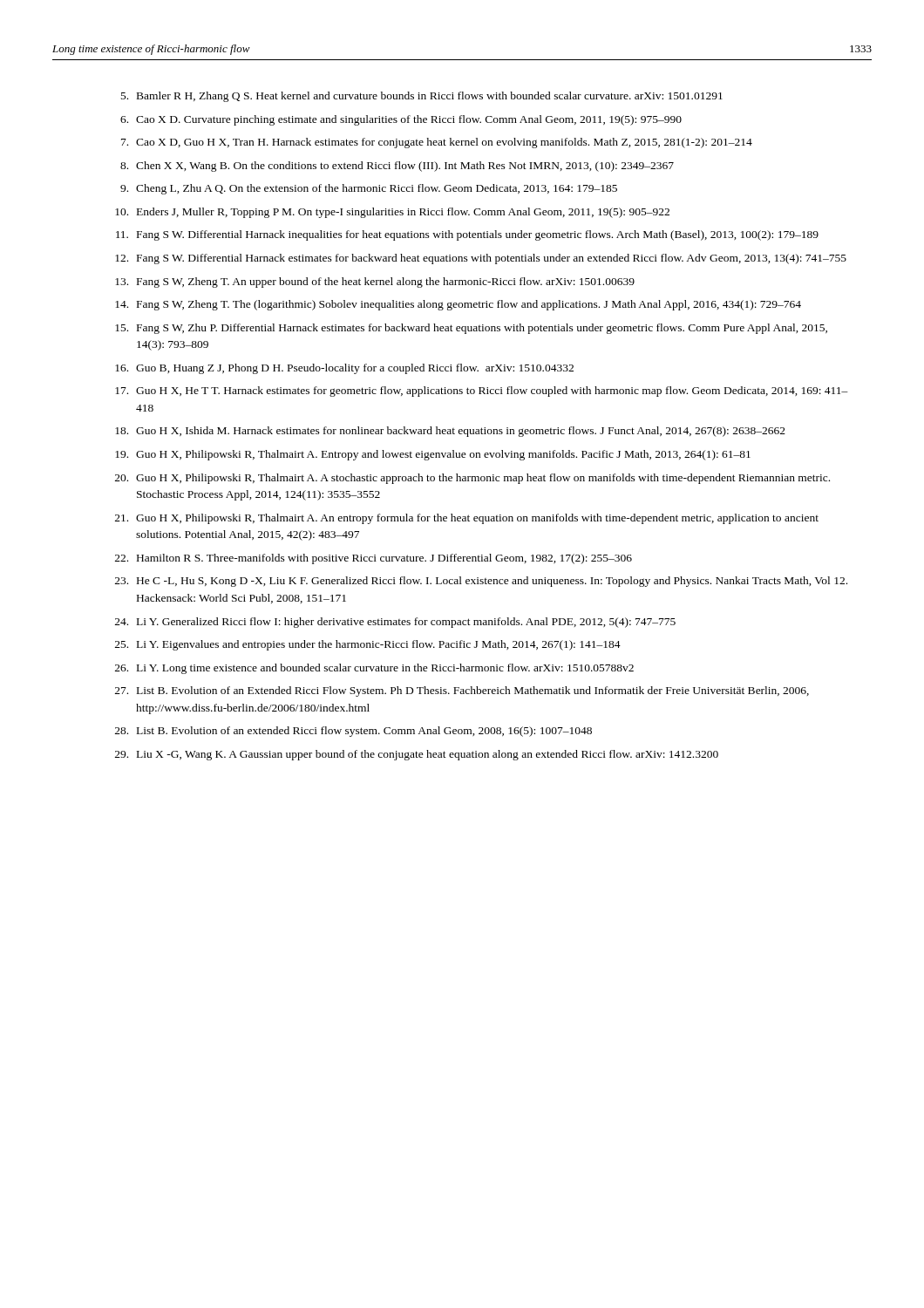Locate the text block starting "28. List B. Evolution of an extended Ricci"
The height and width of the screenshot is (1308, 924).
[479, 731]
